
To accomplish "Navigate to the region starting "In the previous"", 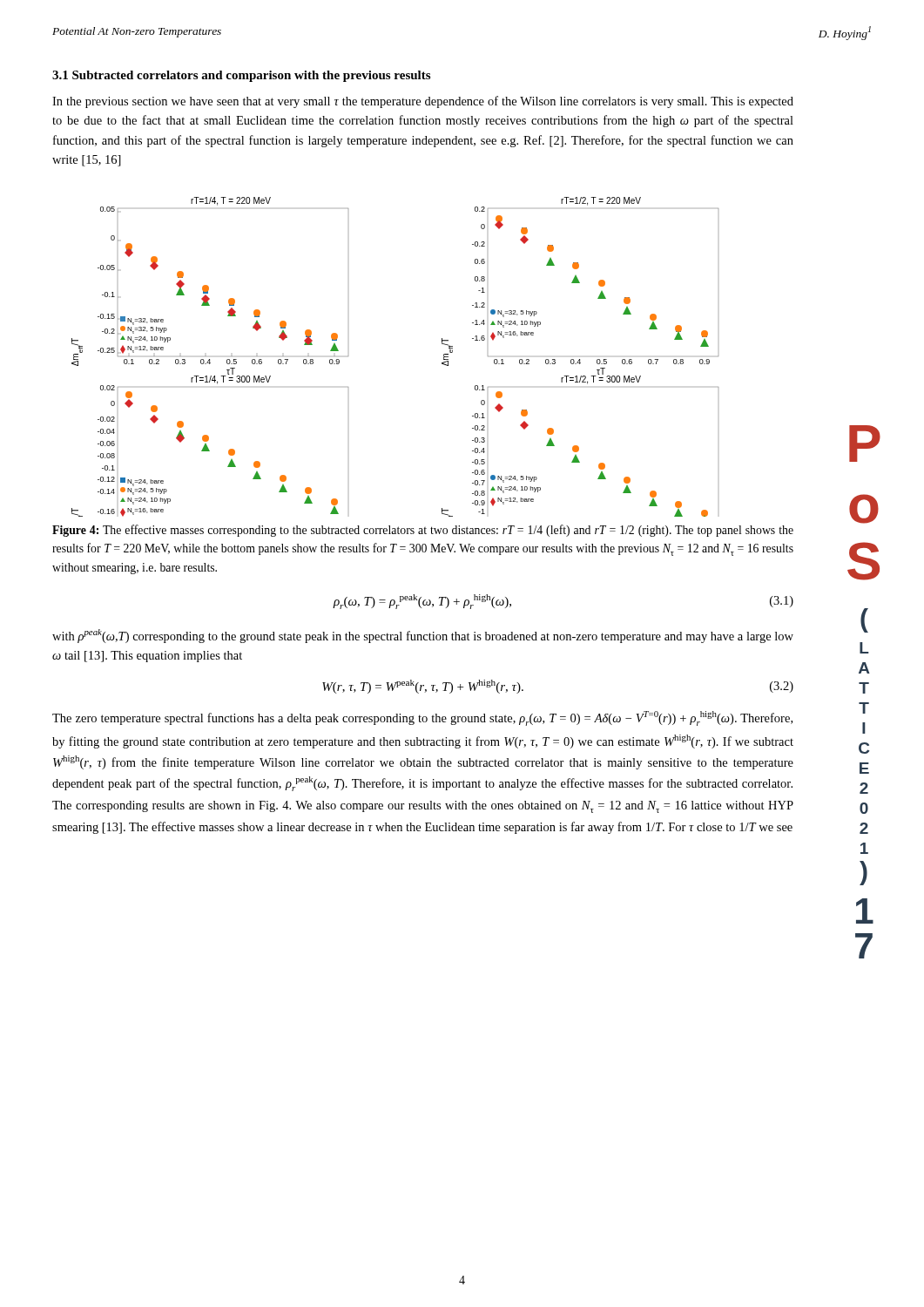I will click(423, 130).
